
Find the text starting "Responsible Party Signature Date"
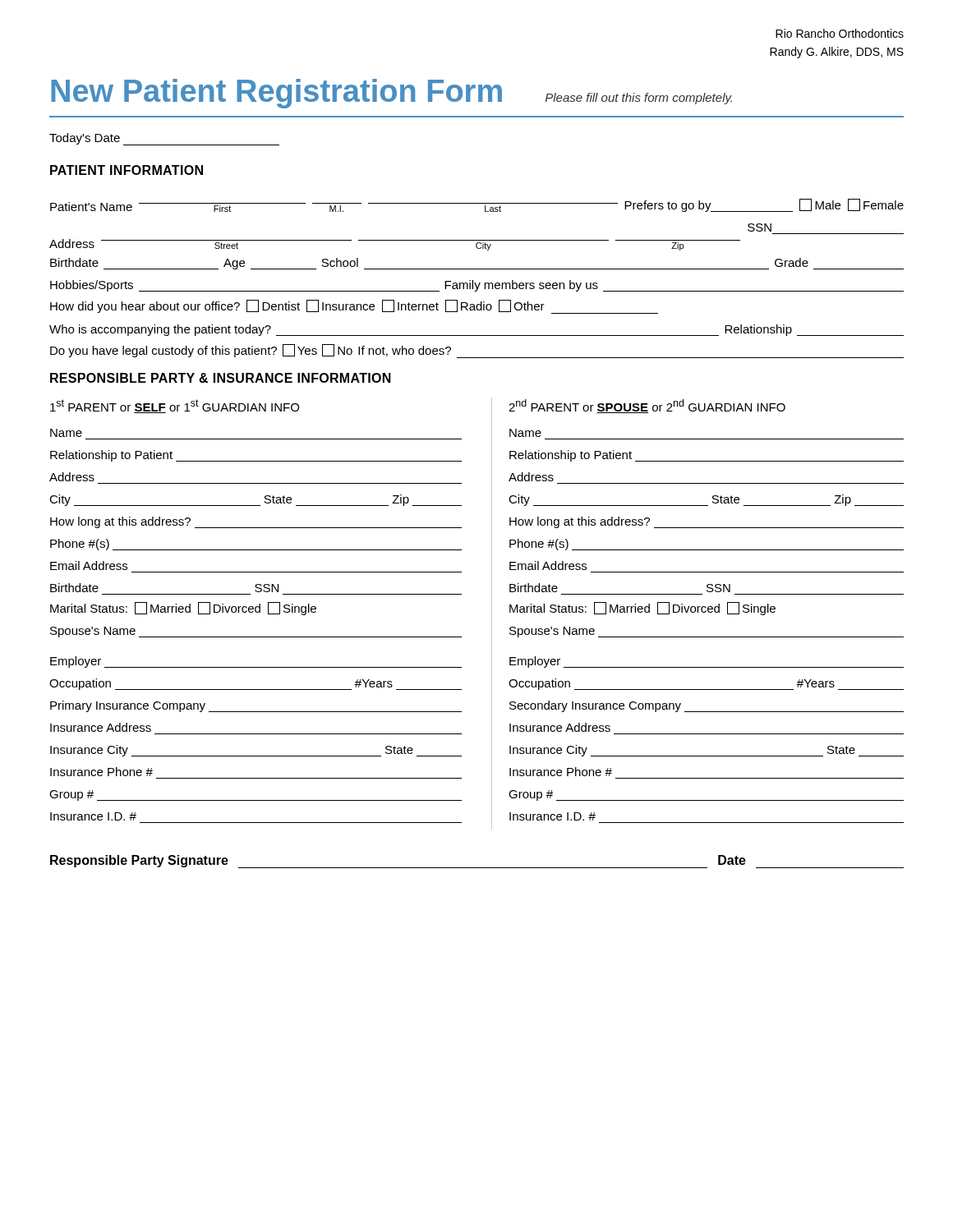point(476,860)
